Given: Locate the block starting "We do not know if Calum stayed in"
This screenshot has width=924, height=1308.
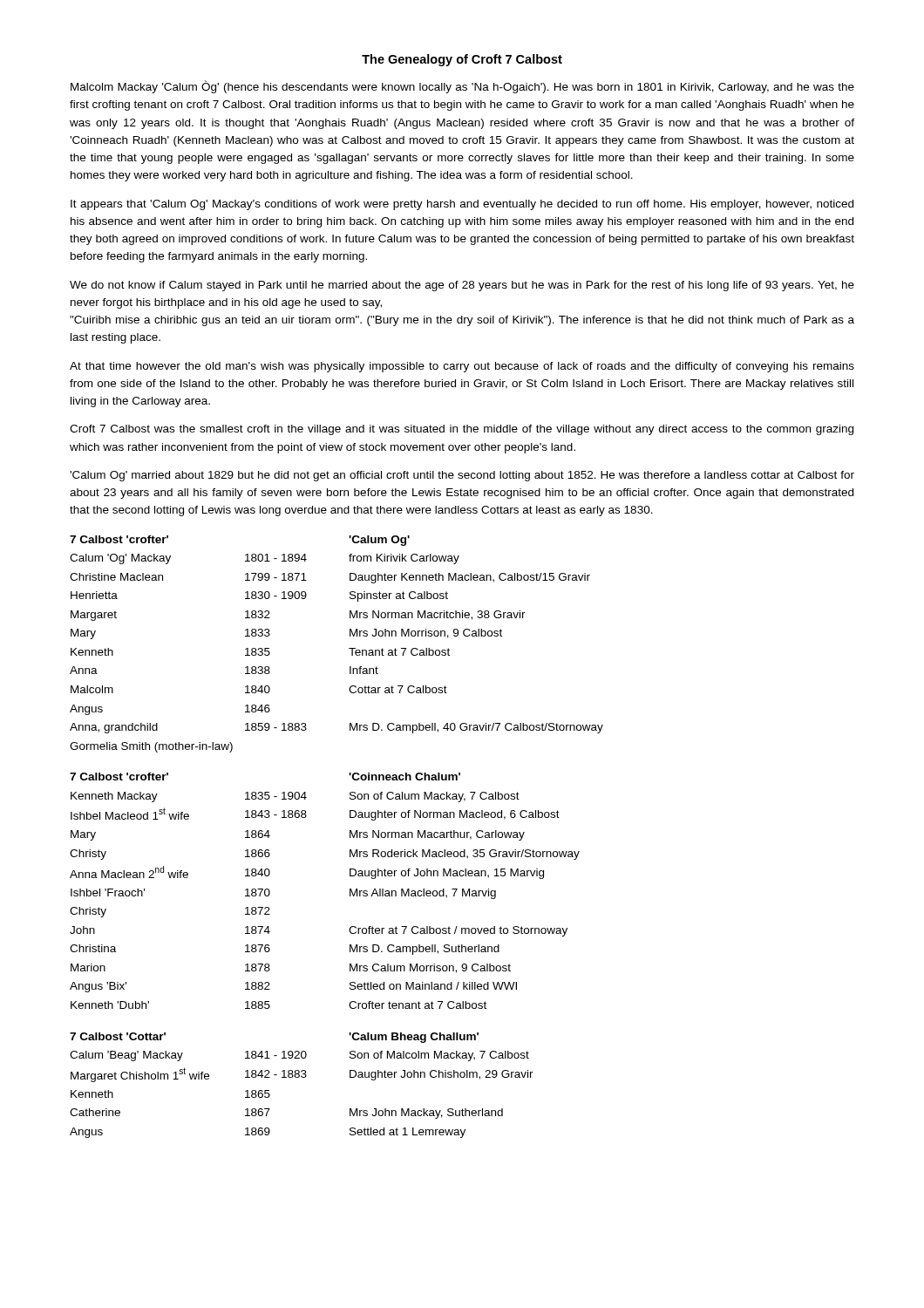Looking at the screenshot, I should [462, 311].
